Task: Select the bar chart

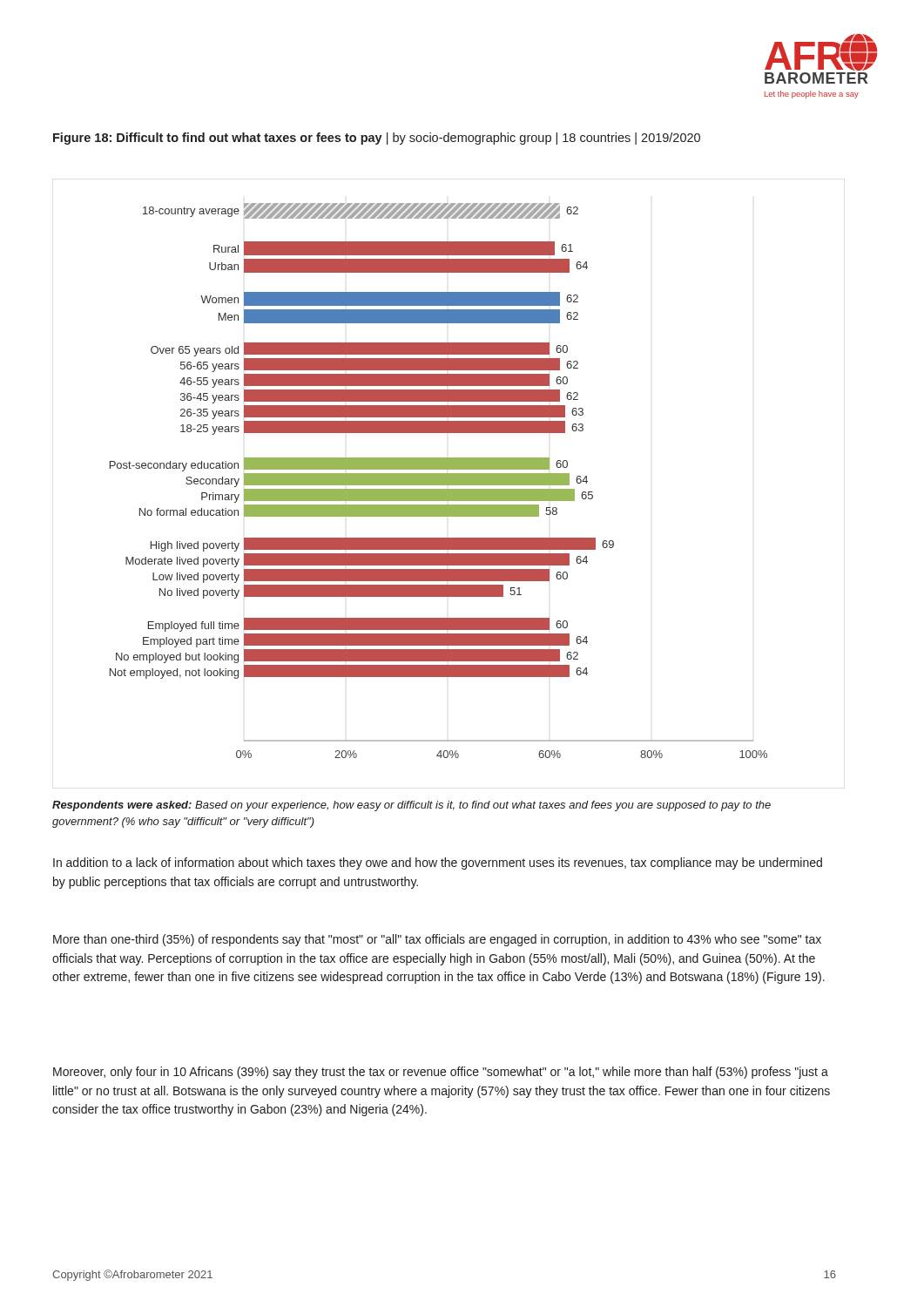Action: tap(449, 484)
